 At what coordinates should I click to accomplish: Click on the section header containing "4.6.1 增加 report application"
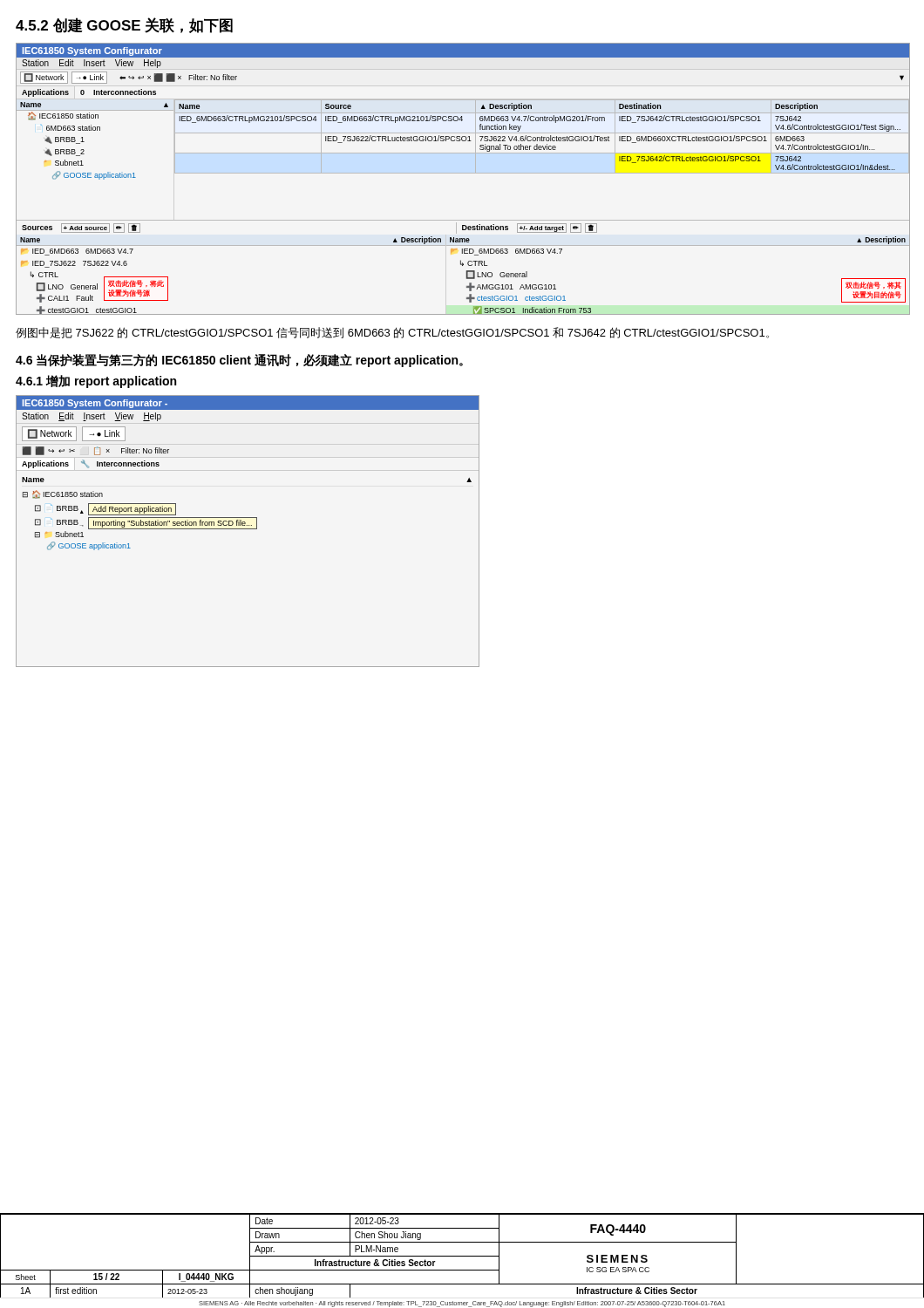coord(96,381)
